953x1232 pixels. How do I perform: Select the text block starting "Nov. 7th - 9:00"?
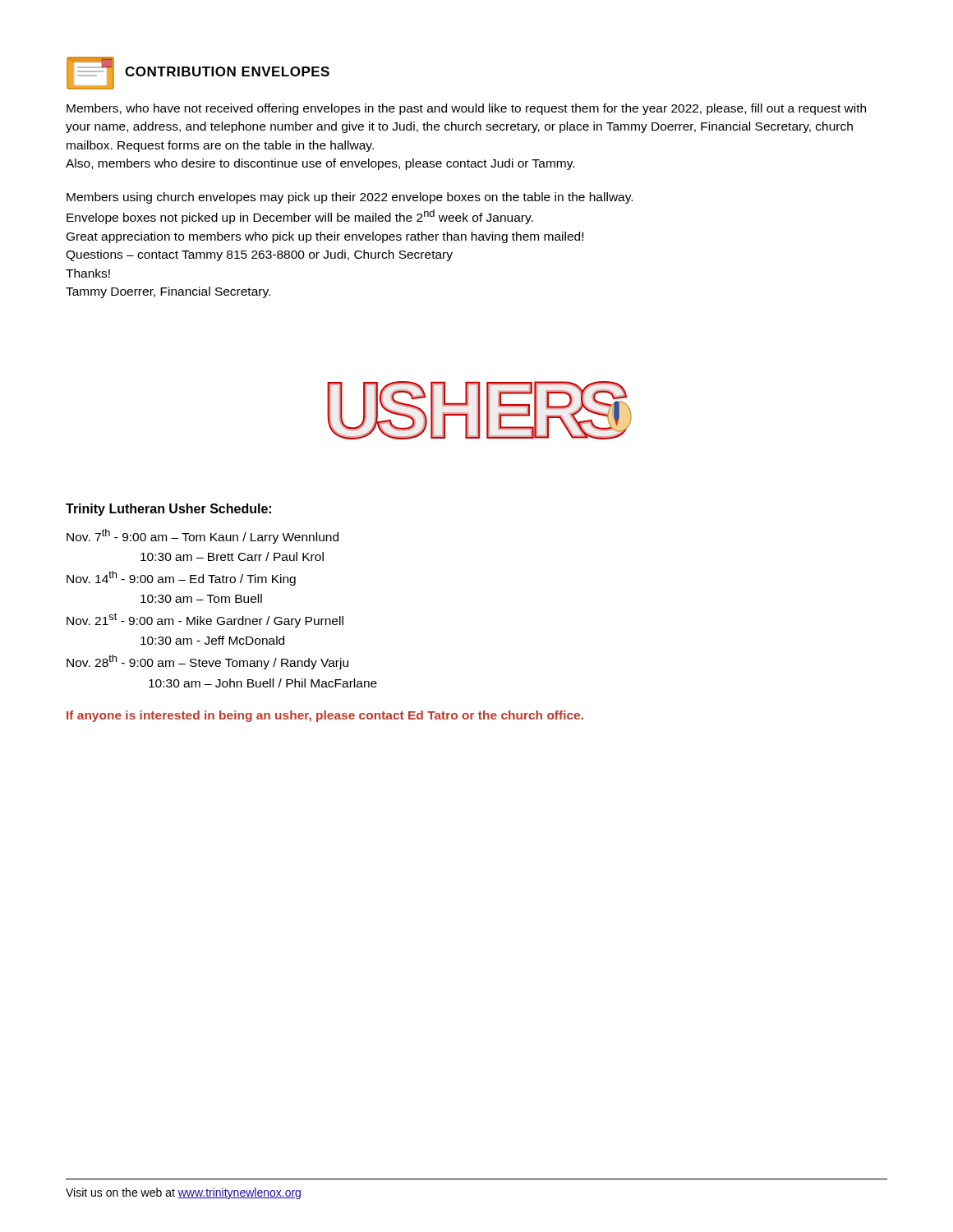203,545
